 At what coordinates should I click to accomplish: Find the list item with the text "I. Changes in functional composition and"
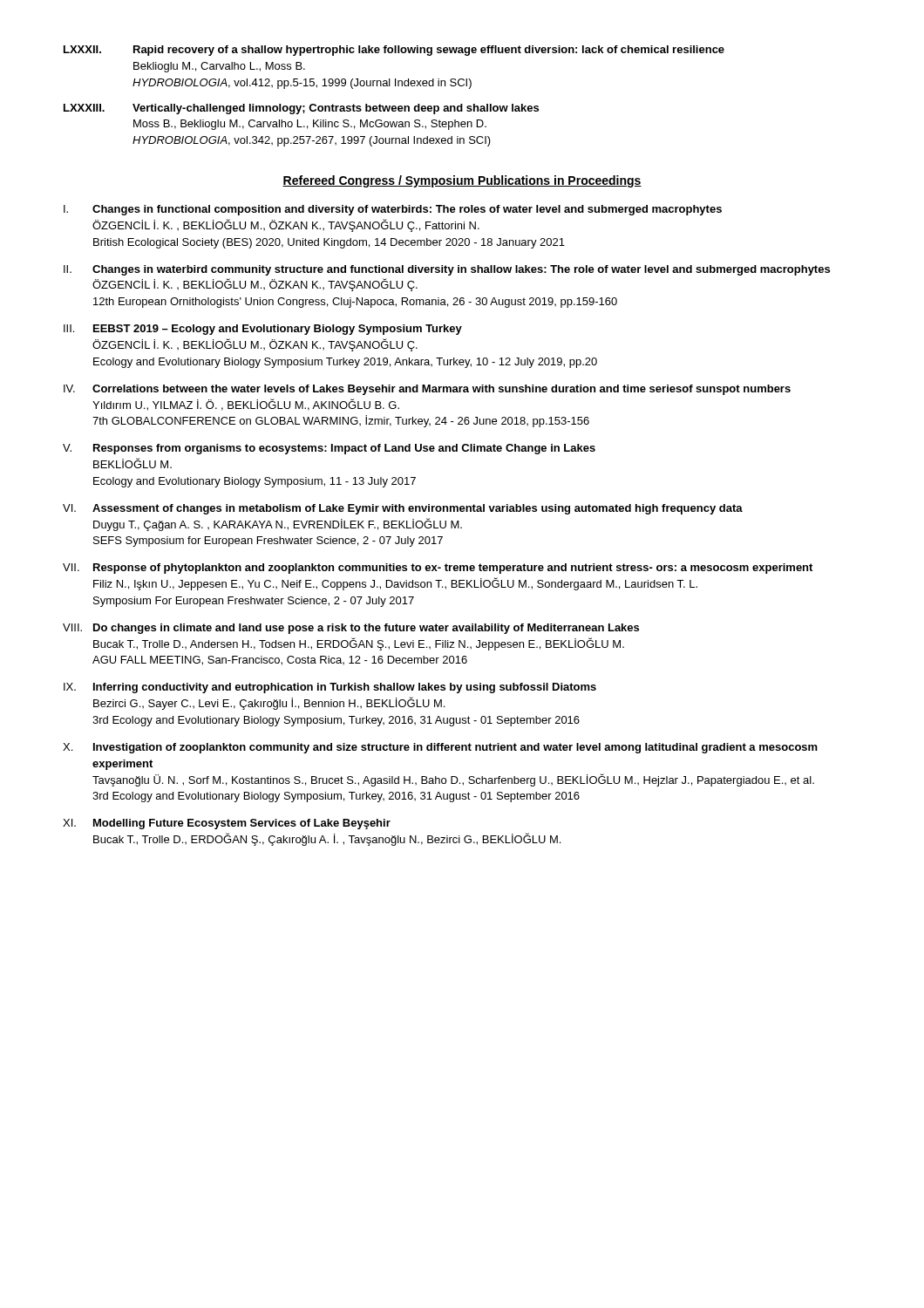click(462, 226)
